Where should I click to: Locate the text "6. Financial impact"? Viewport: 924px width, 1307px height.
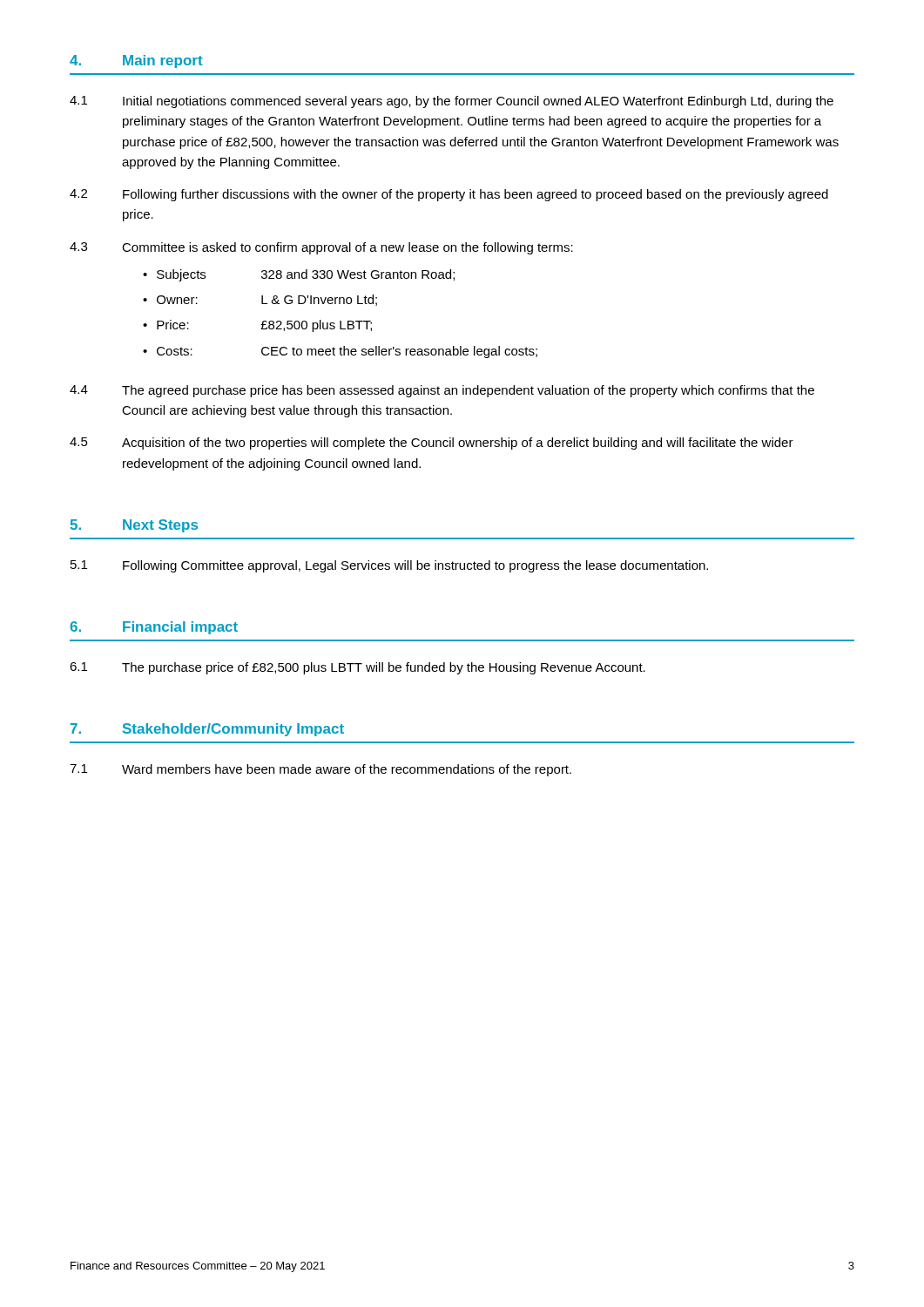(154, 627)
